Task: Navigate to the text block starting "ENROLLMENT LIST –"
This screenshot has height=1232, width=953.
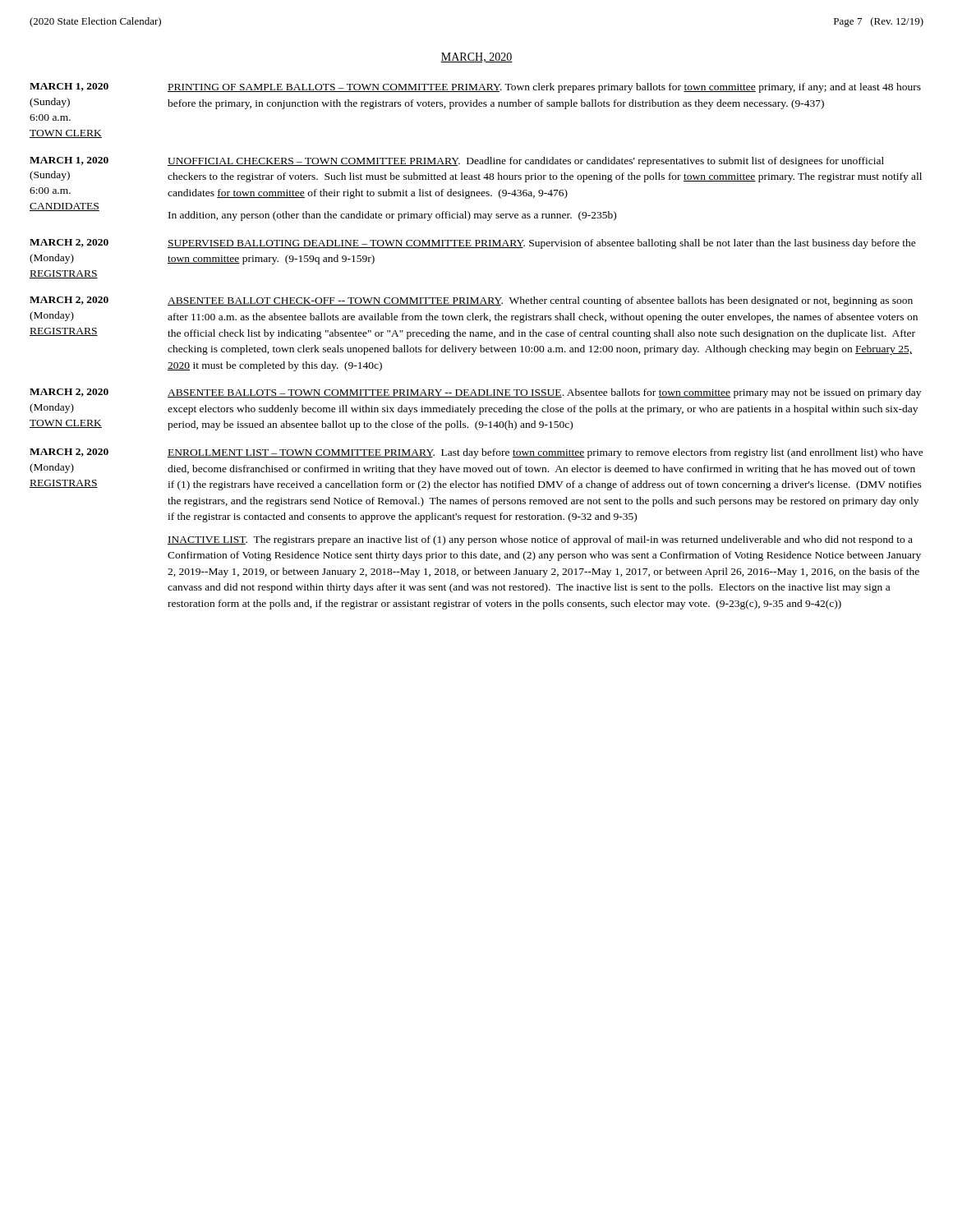Action: (546, 528)
